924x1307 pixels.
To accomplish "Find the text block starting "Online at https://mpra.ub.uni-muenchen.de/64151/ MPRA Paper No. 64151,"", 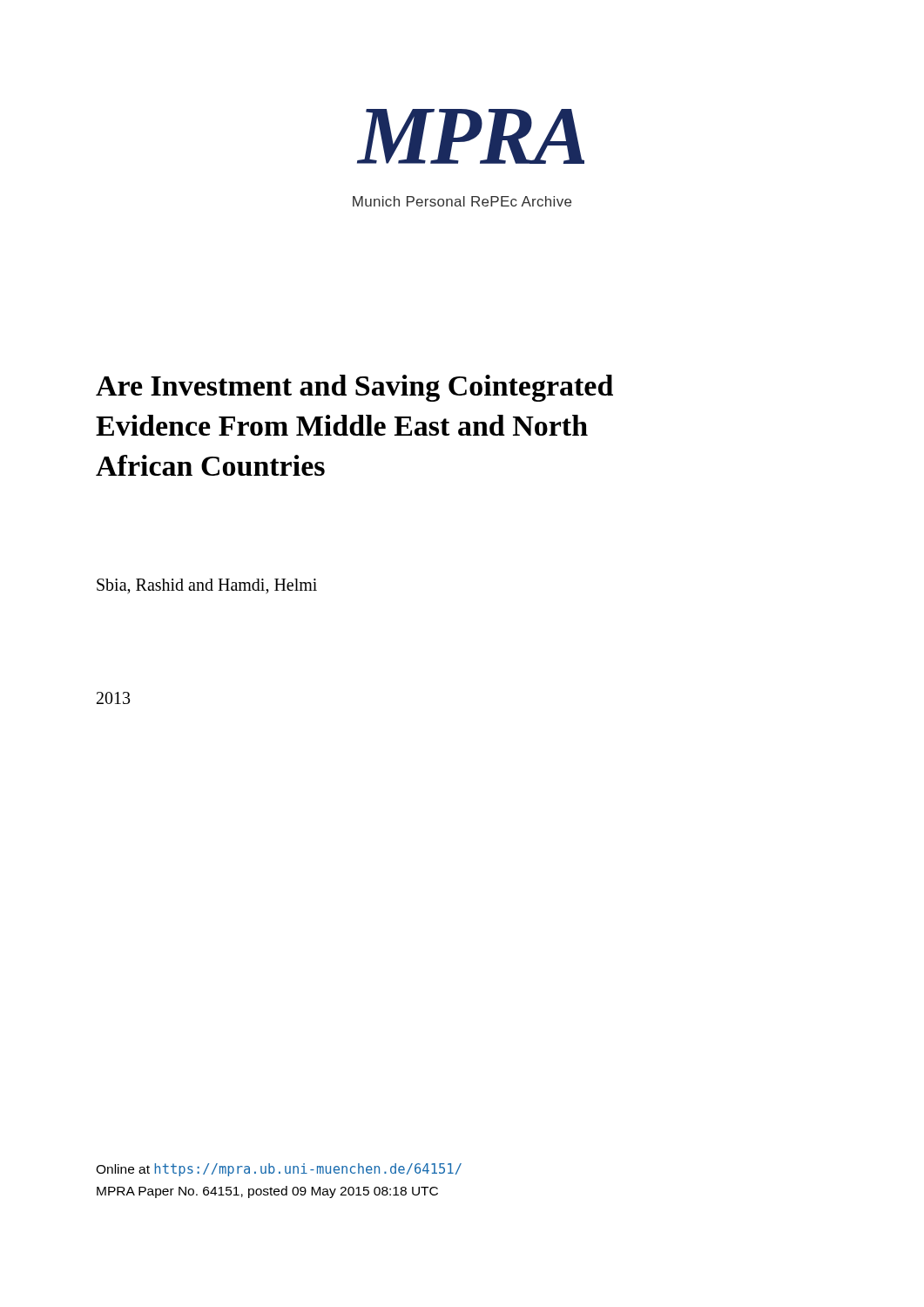I will 401,1181.
